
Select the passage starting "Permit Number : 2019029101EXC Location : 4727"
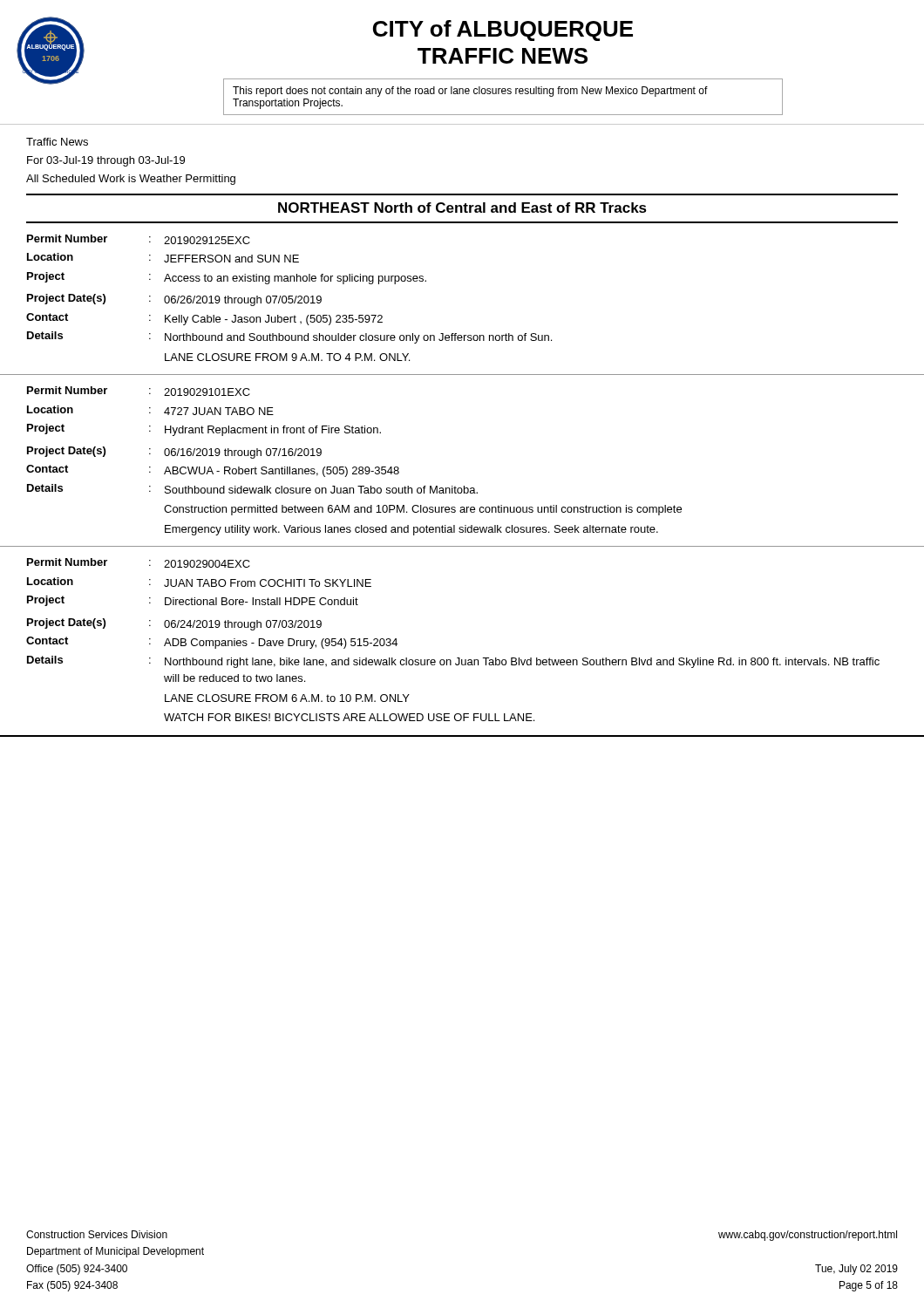[68, 391]
